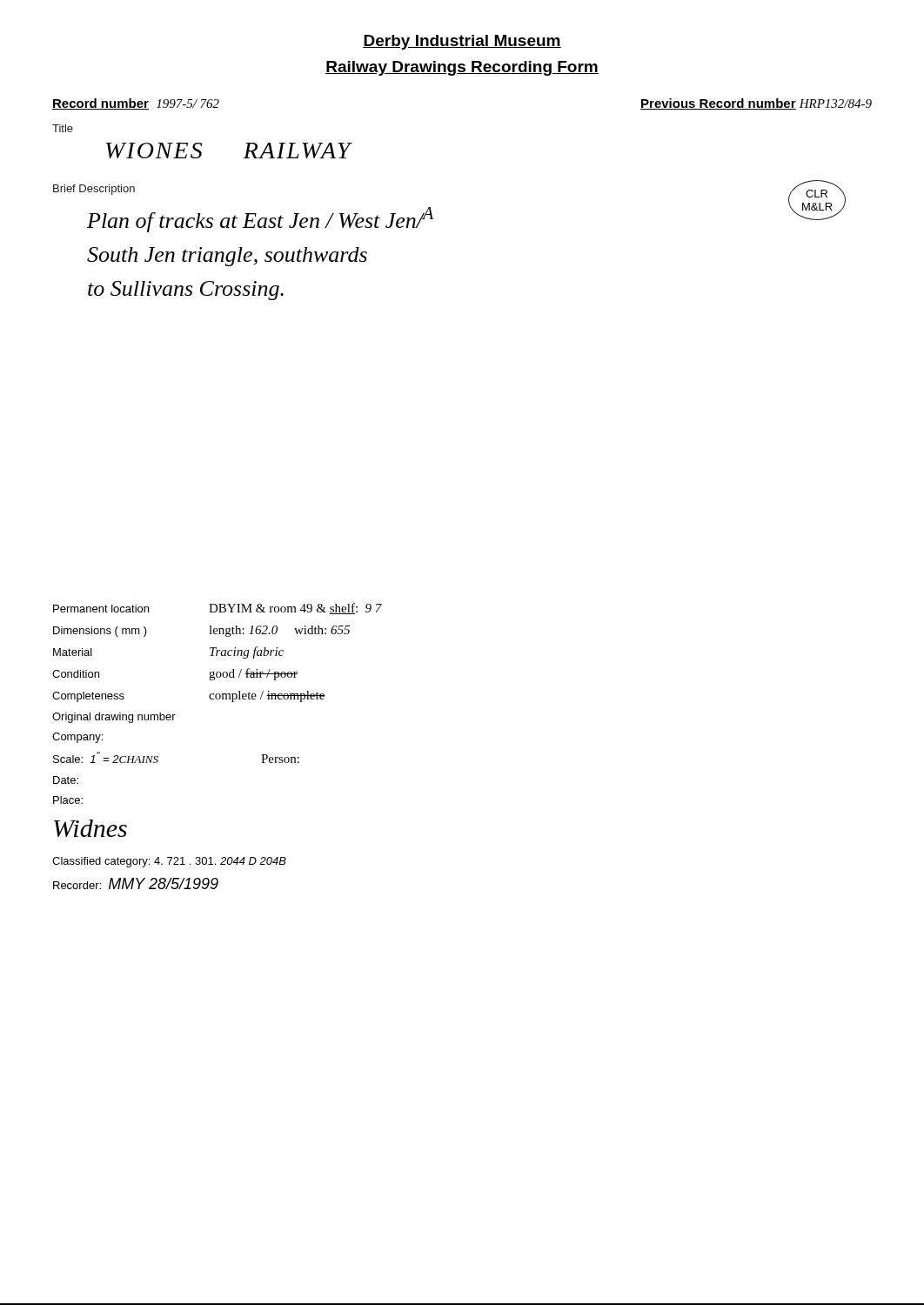
Task: Click on the text block starting "Material Tracing fabric"
Action: 69,652
